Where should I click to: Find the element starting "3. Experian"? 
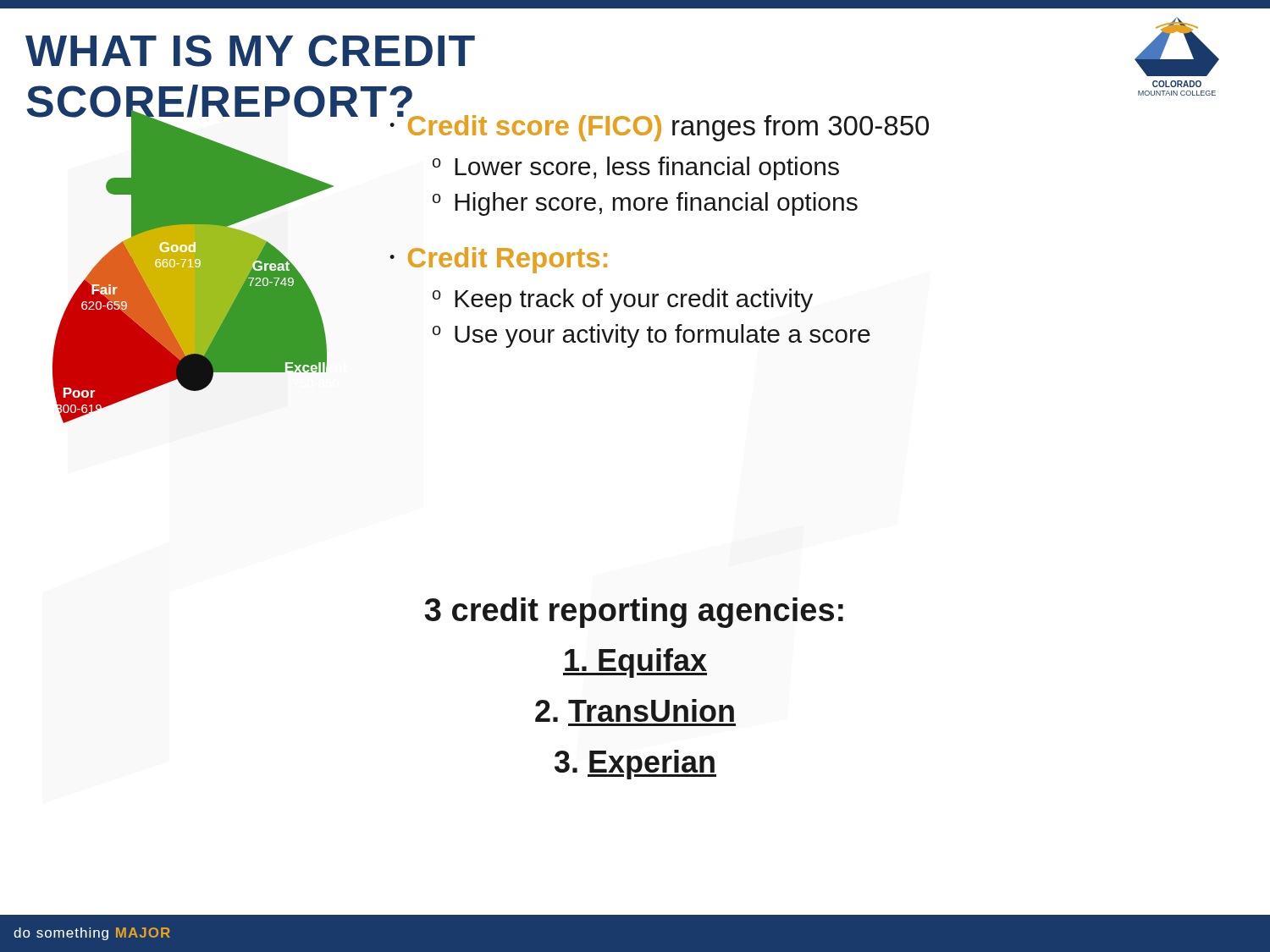click(635, 762)
